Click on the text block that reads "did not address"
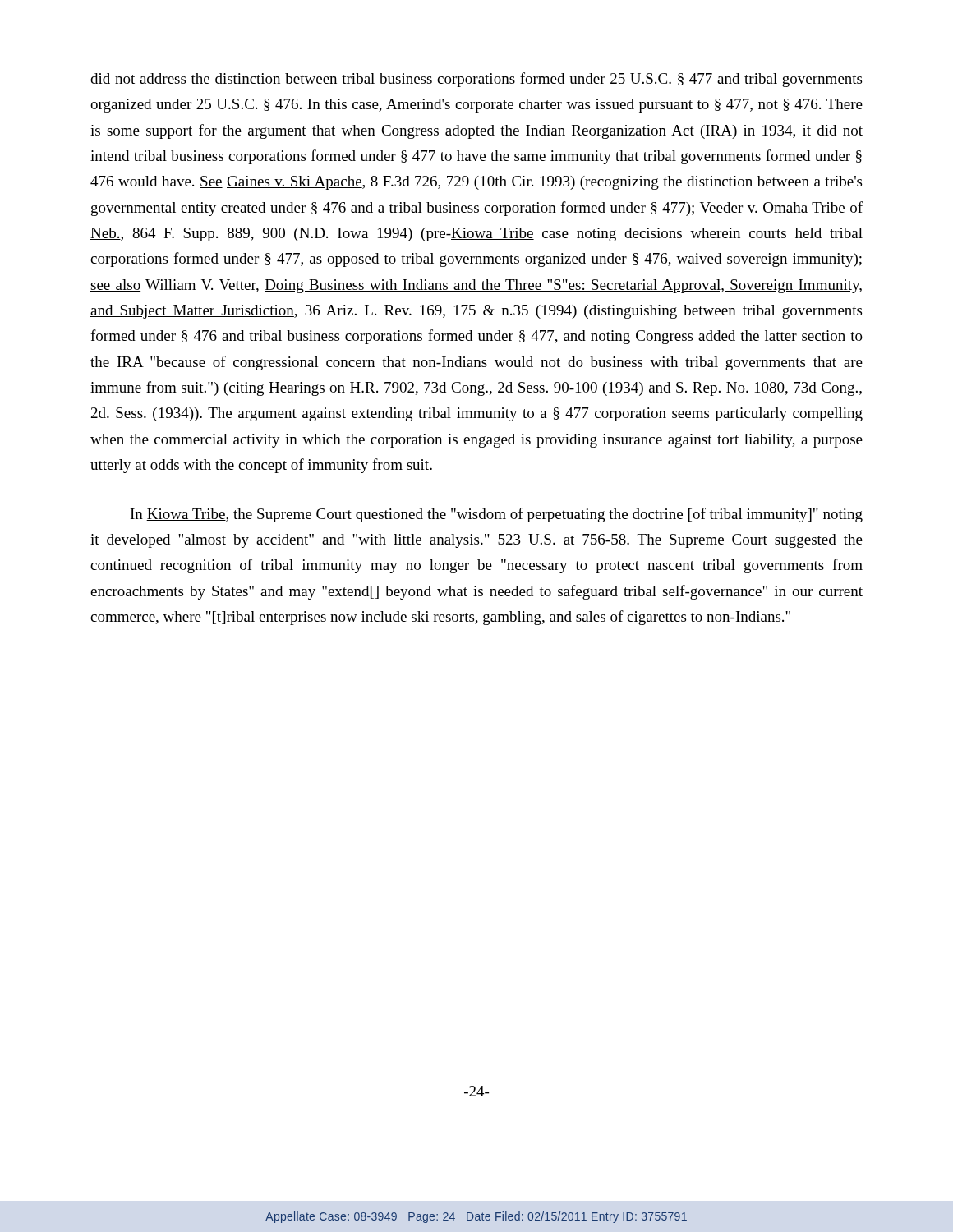 [x=476, y=347]
